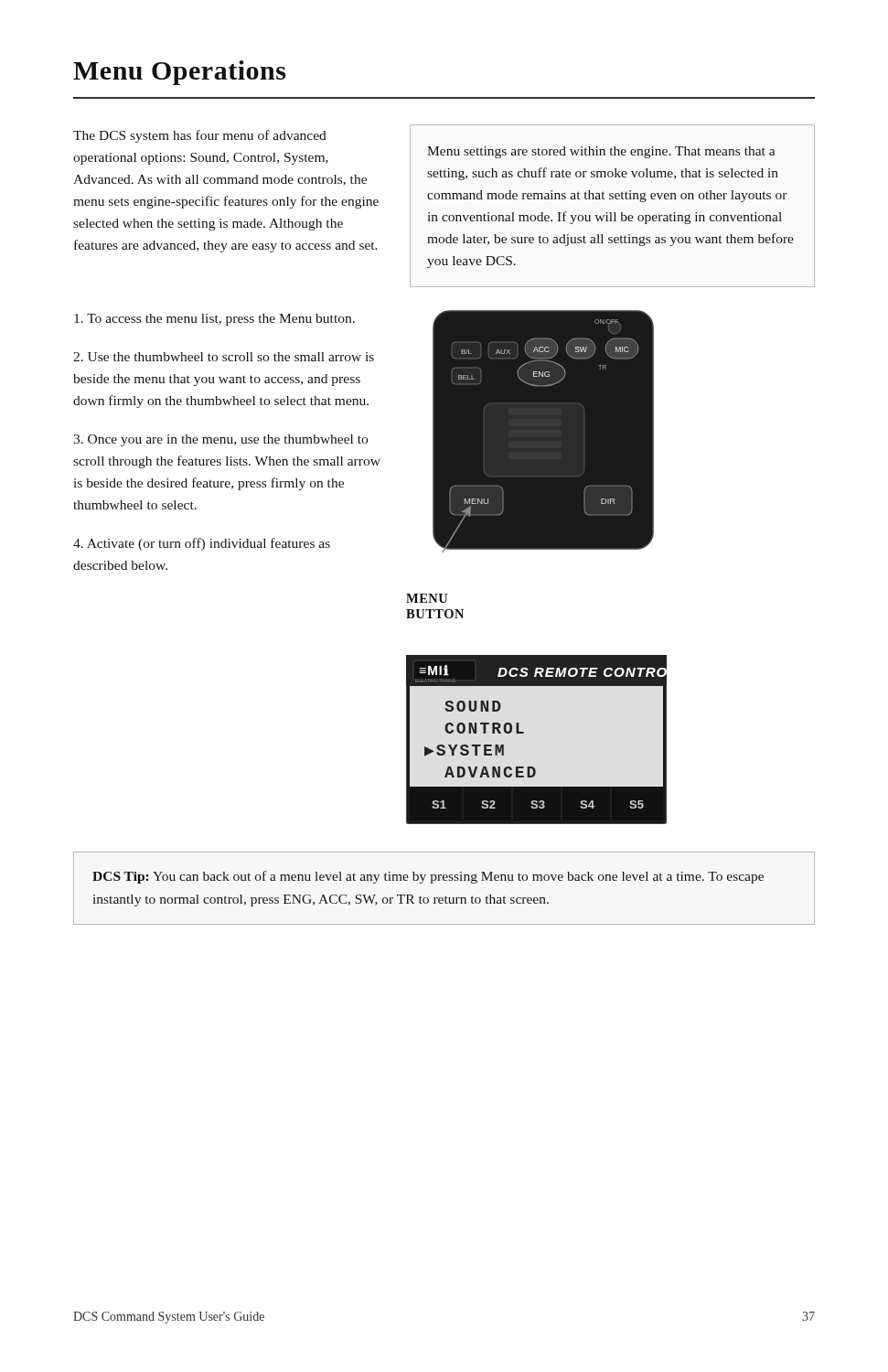
Task: Locate the text block that says "Menu settings are stored within the engine."
Action: [x=610, y=205]
